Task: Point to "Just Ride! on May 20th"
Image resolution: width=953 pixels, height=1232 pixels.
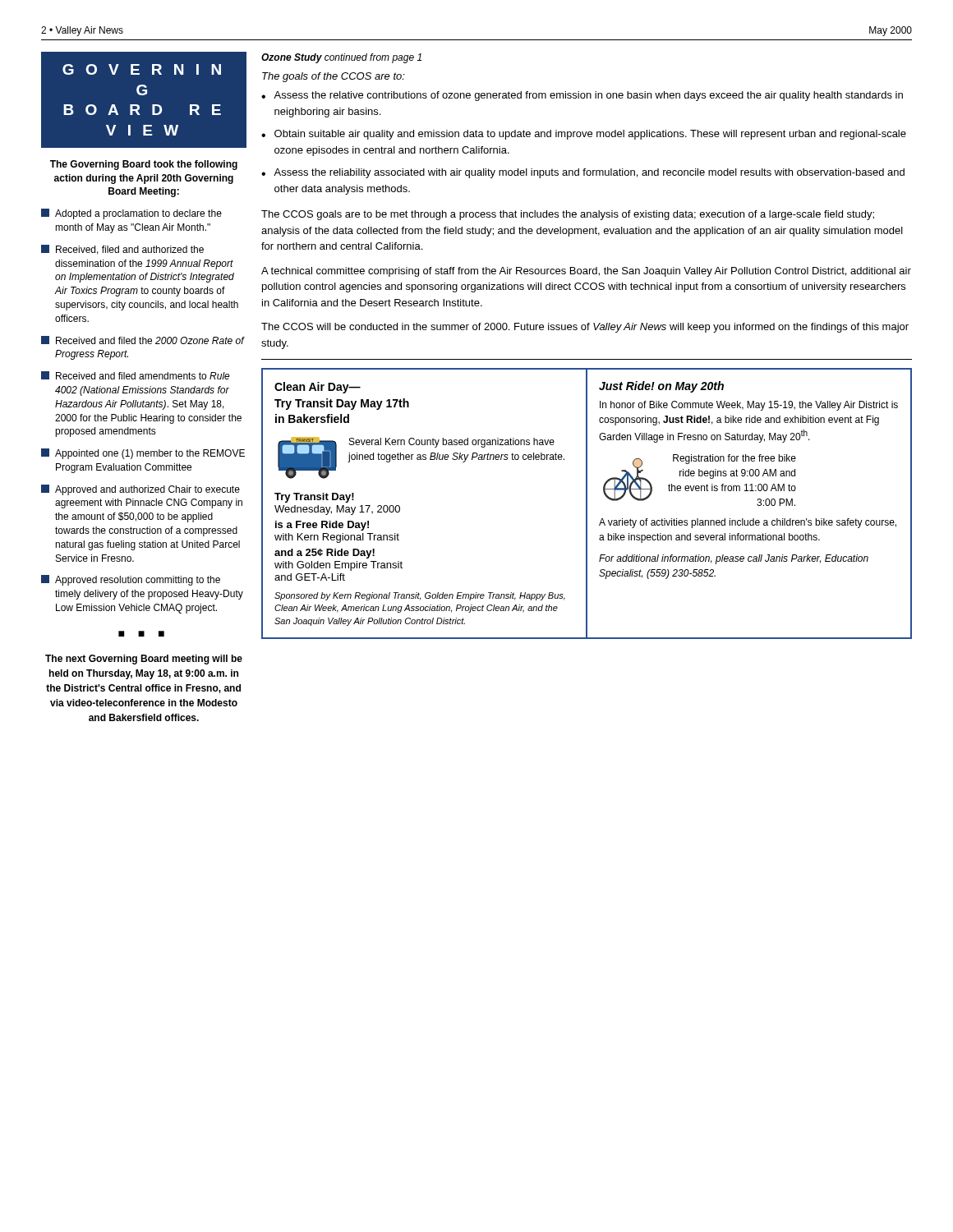Action: click(662, 386)
